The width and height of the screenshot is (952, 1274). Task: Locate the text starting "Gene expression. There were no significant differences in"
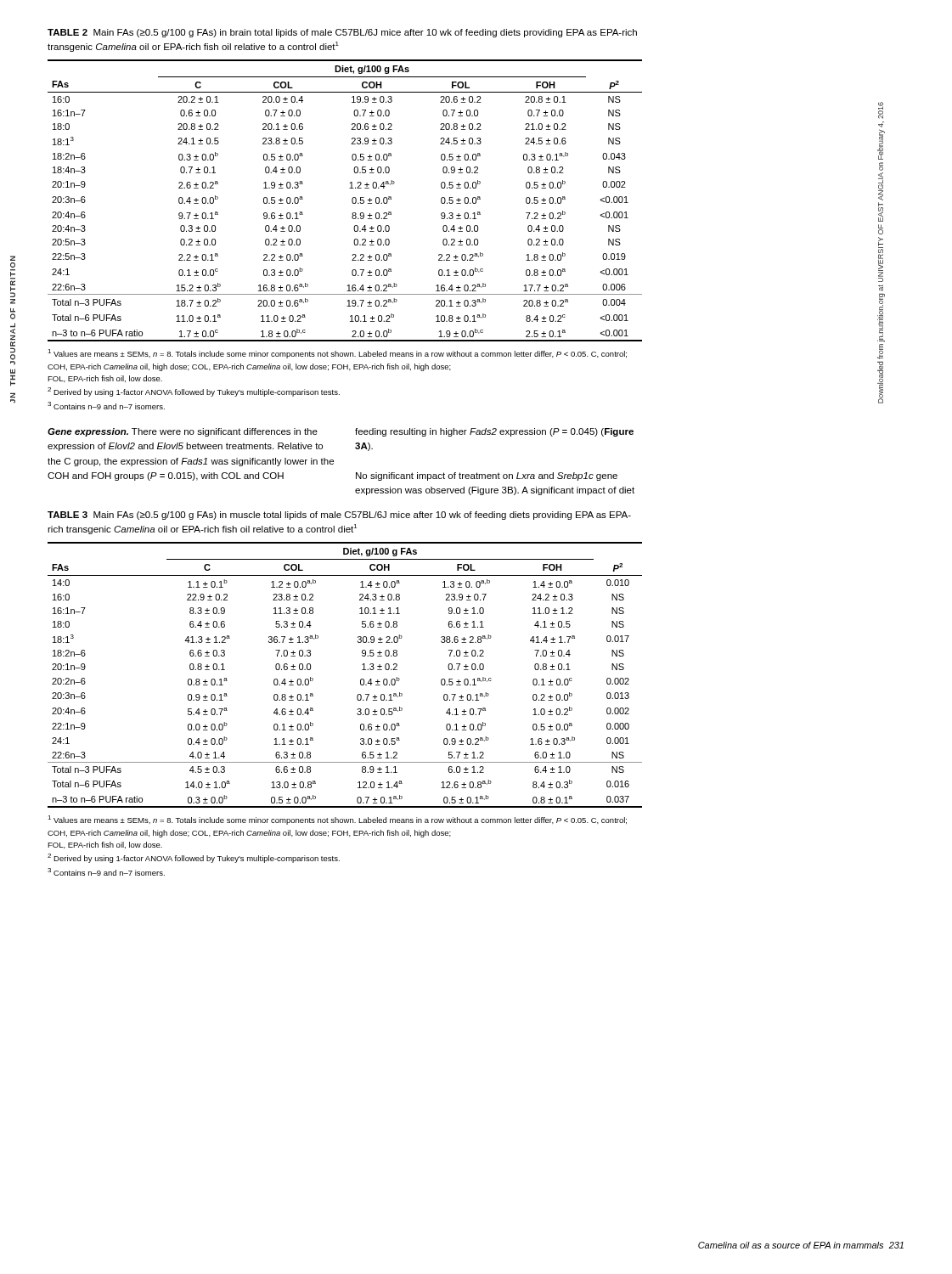point(186,431)
